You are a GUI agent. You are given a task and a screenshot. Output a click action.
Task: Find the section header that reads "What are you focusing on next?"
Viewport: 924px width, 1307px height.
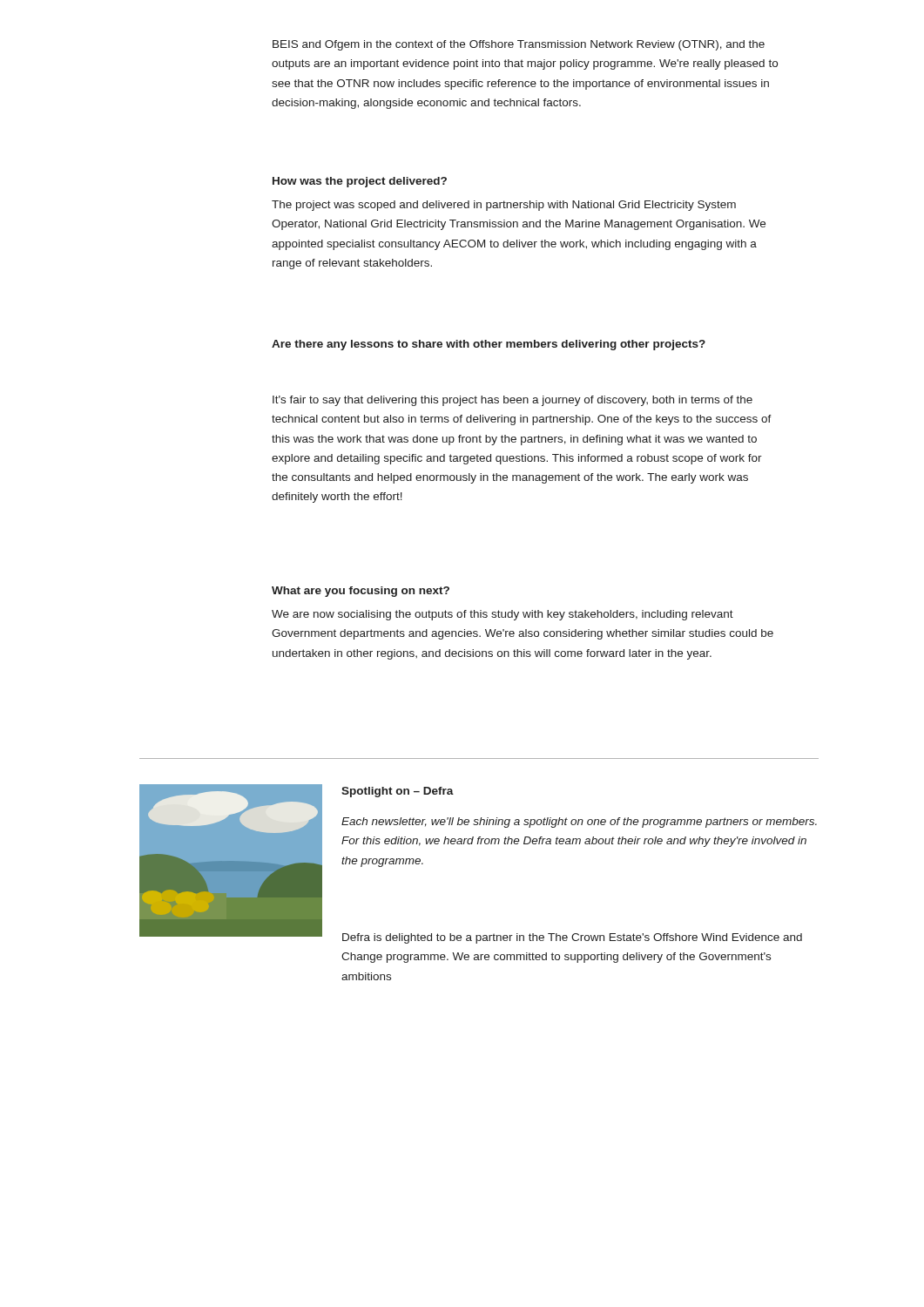361,592
